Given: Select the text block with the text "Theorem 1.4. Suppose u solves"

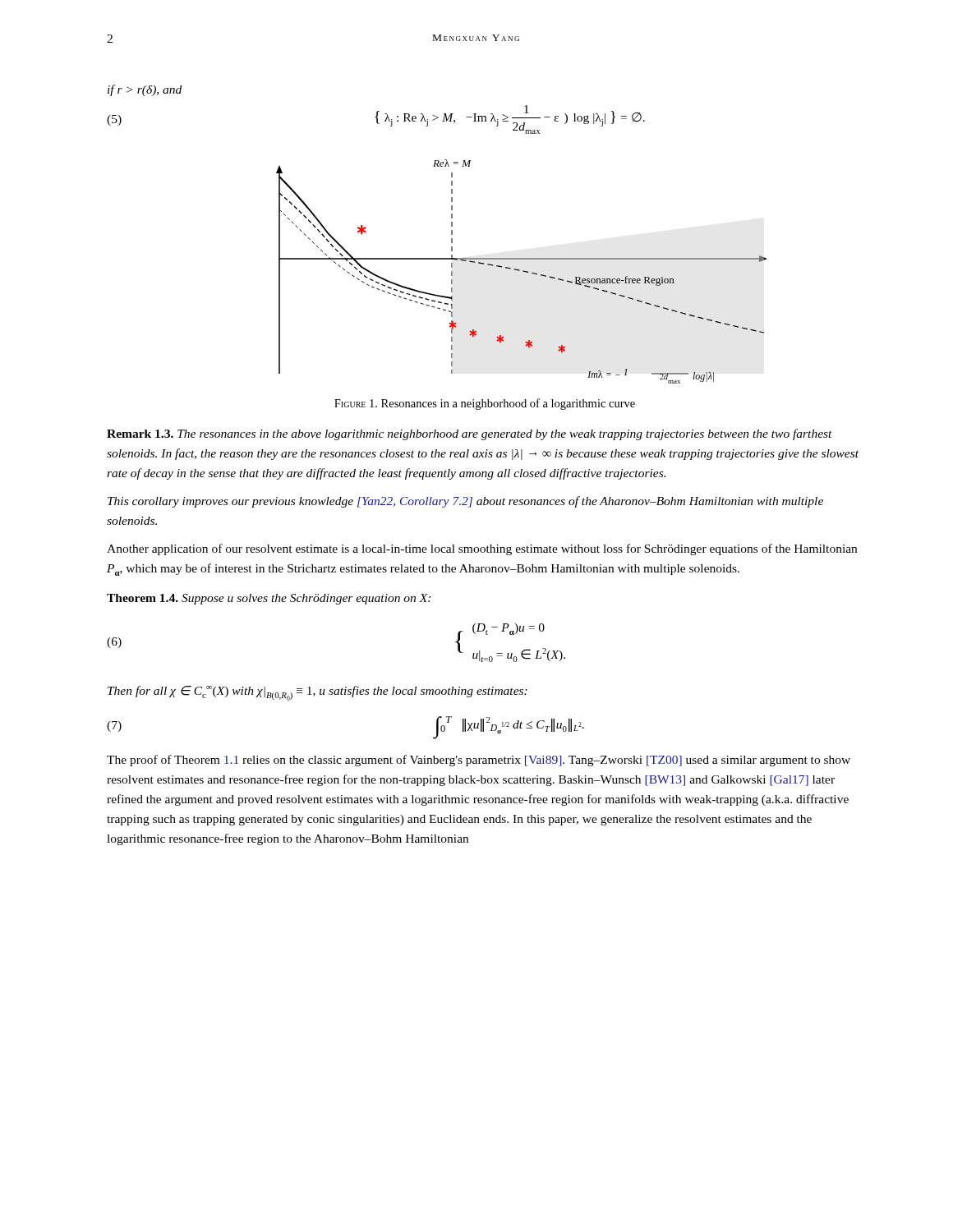Looking at the screenshot, I should pyautogui.click(x=269, y=598).
